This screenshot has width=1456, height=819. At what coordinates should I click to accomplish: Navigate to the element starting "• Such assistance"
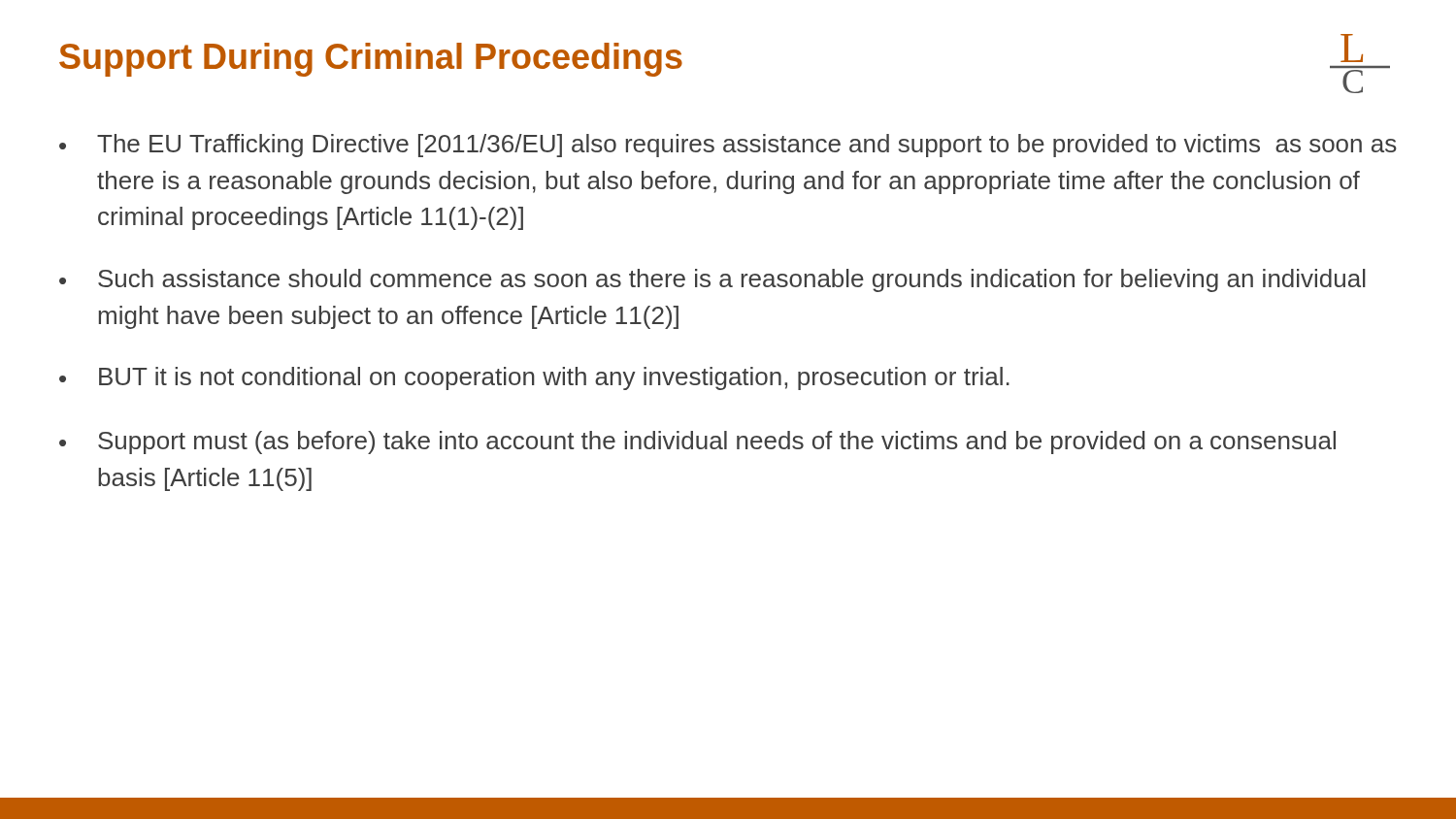pos(728,298)
